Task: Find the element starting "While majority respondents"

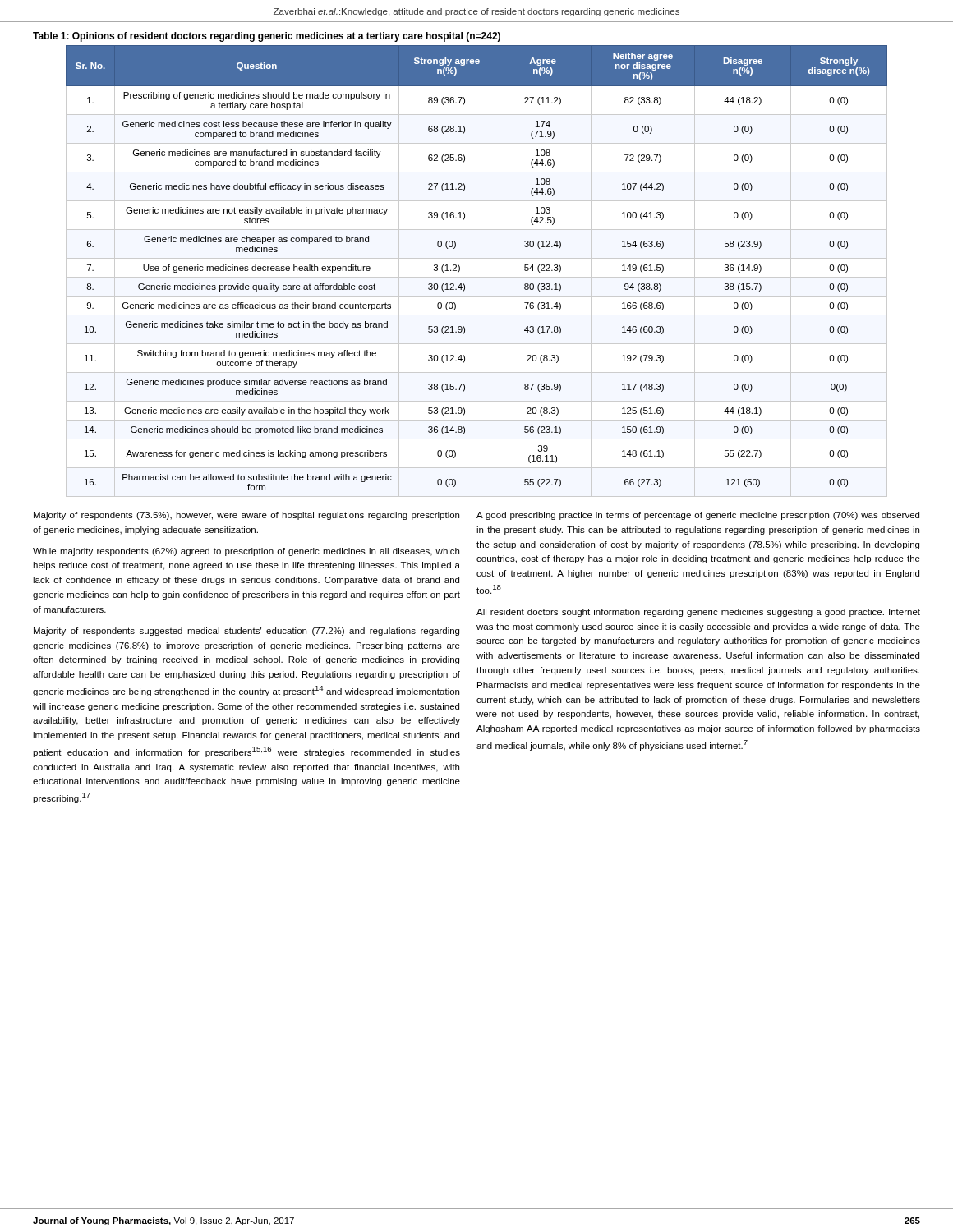Action: pyautogui.click(x=246, y=580)
